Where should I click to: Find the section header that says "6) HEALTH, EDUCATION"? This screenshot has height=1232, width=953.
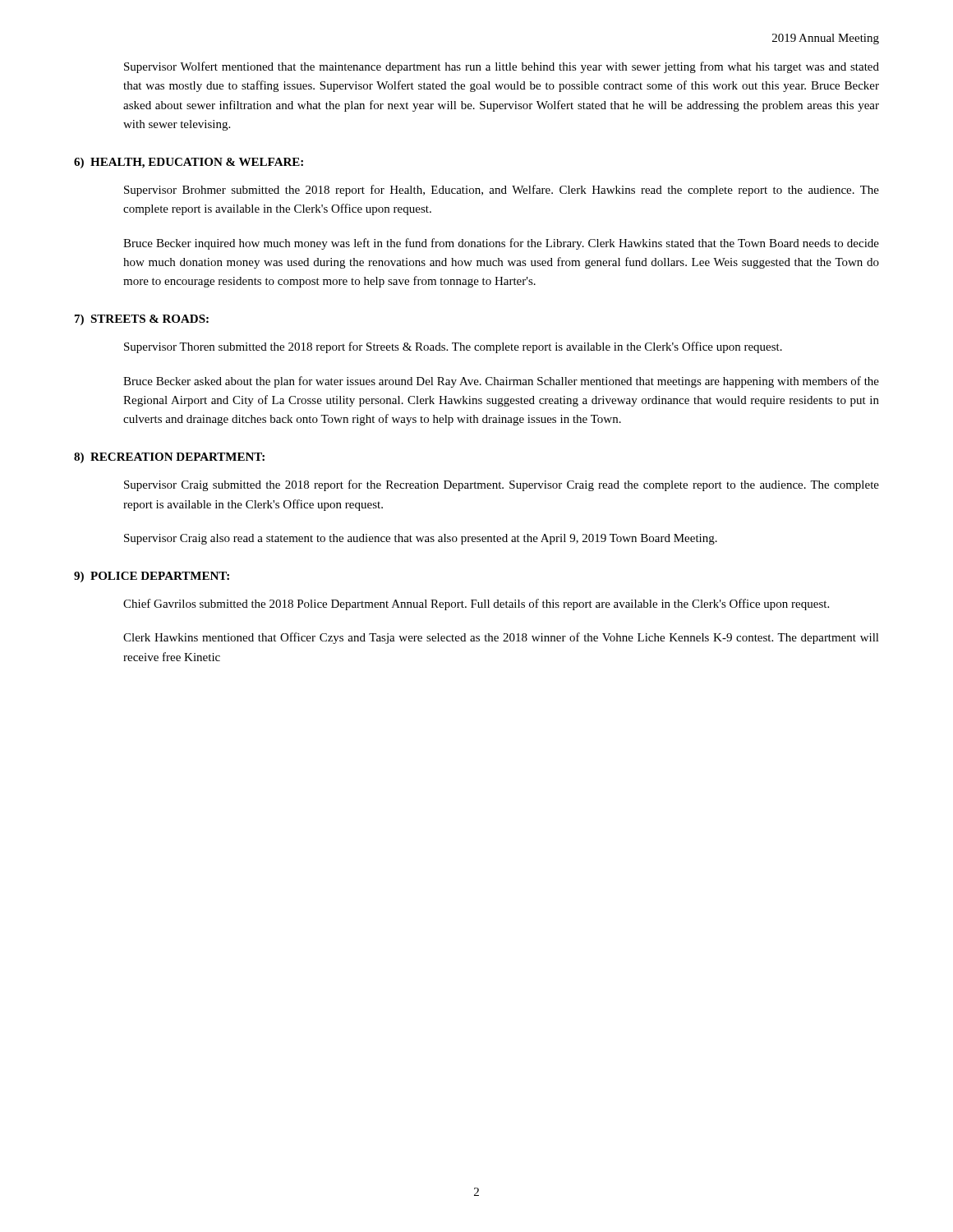point(189,162)
